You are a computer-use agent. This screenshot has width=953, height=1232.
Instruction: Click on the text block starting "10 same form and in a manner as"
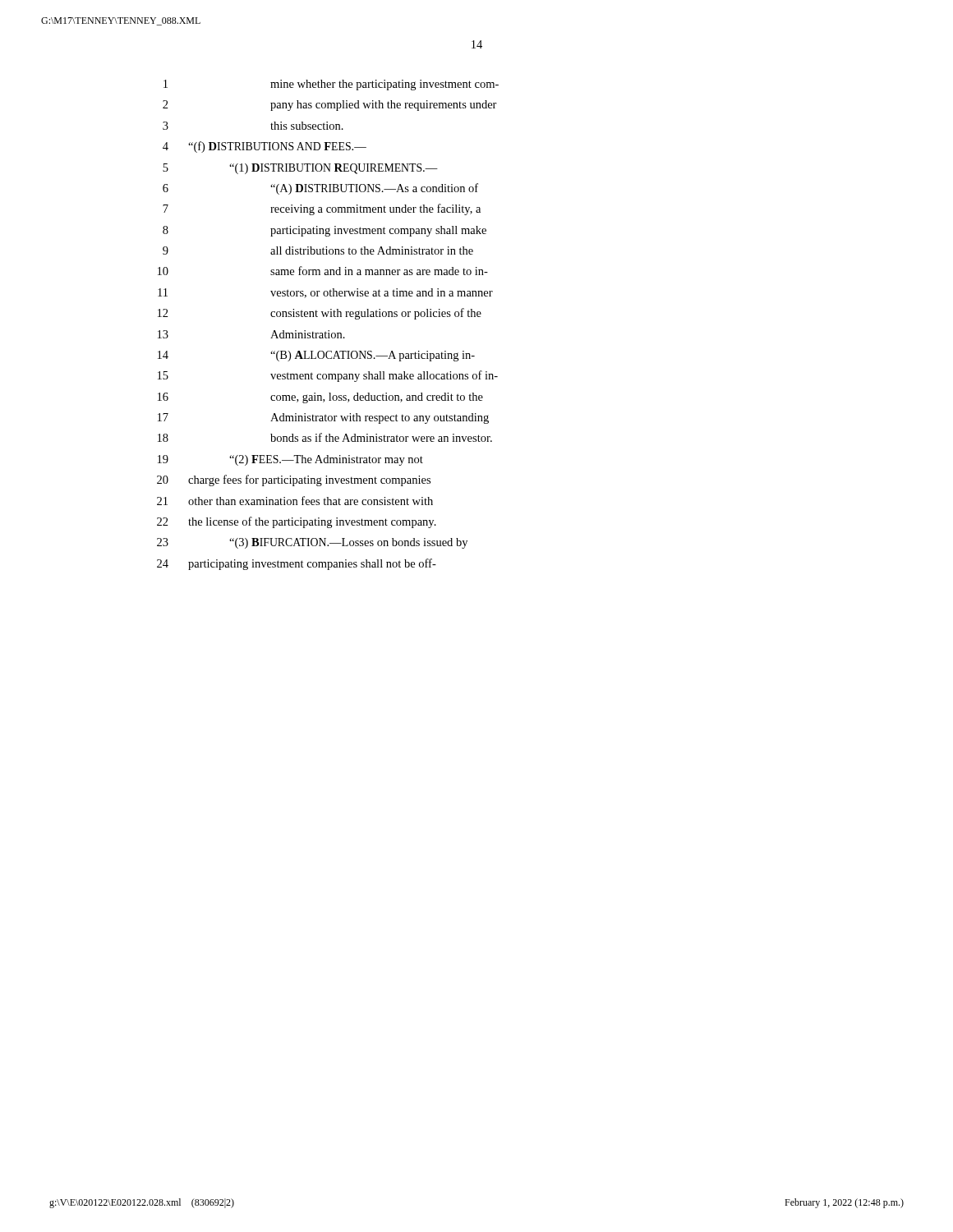[476, 272]
